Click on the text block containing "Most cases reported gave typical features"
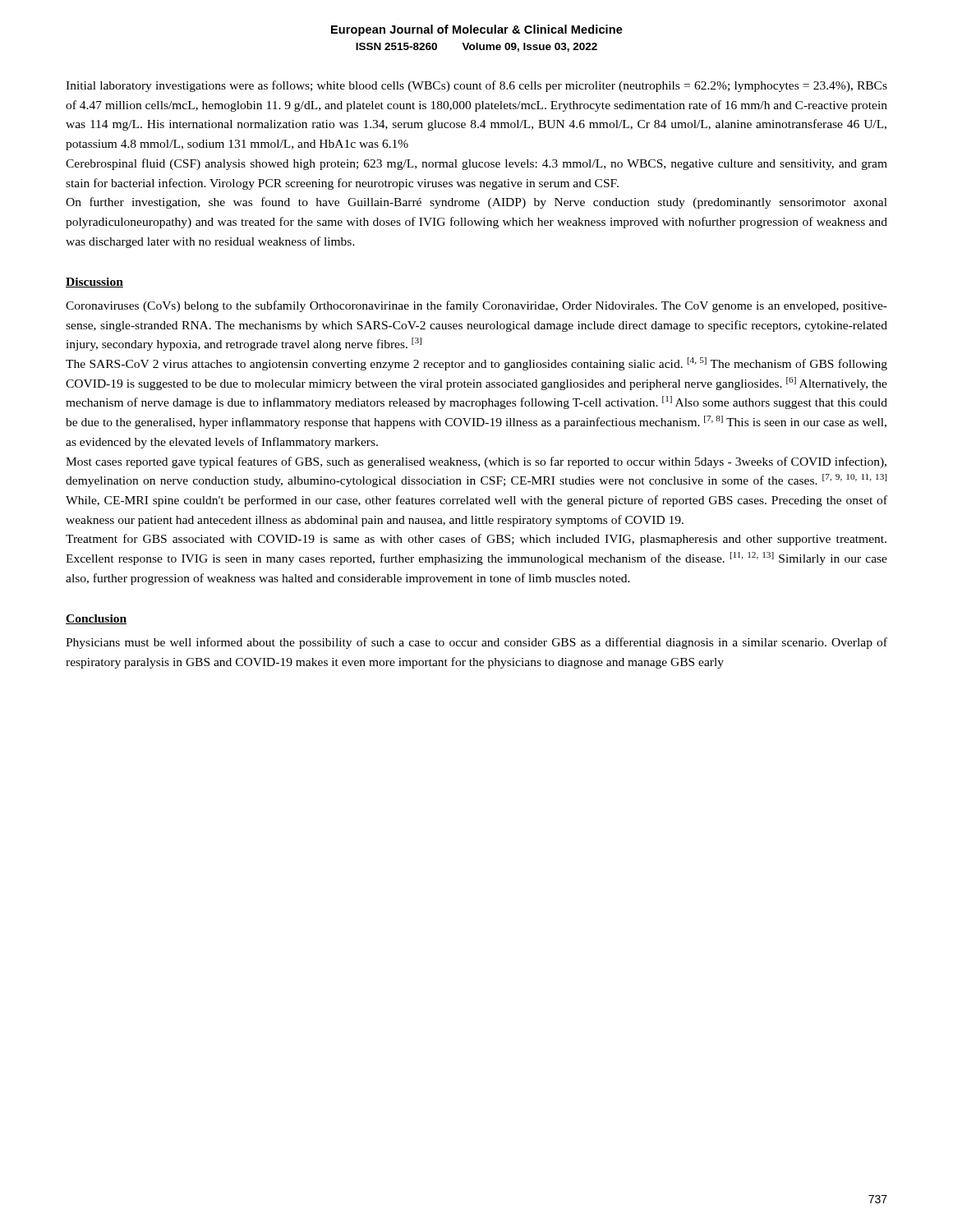This screenshot has height=1232, width=953. (x=476, y=490)
